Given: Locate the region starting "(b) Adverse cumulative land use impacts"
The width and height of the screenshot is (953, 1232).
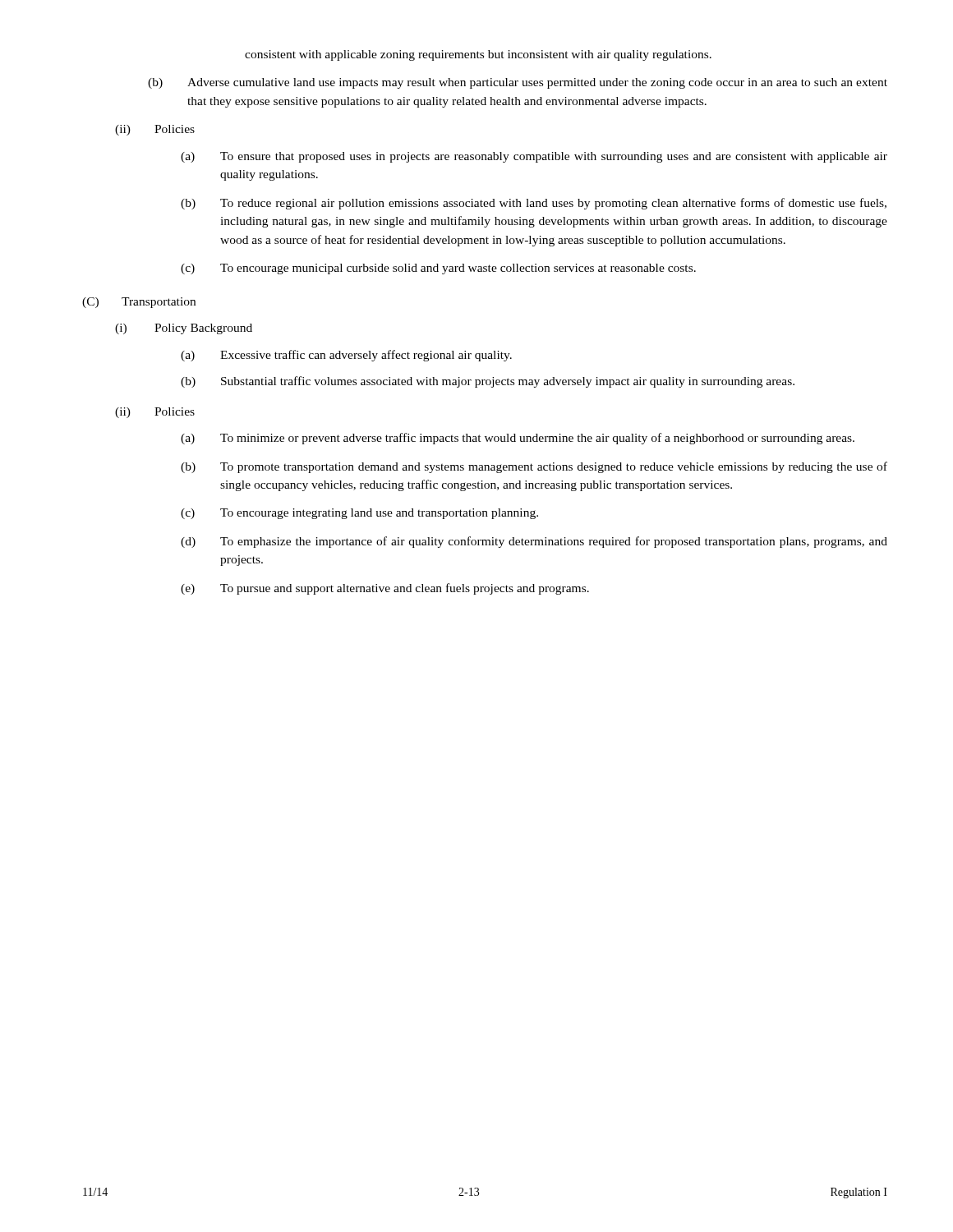Looking at the screenshot, I should pyautogui.click(x=518, y=92).
